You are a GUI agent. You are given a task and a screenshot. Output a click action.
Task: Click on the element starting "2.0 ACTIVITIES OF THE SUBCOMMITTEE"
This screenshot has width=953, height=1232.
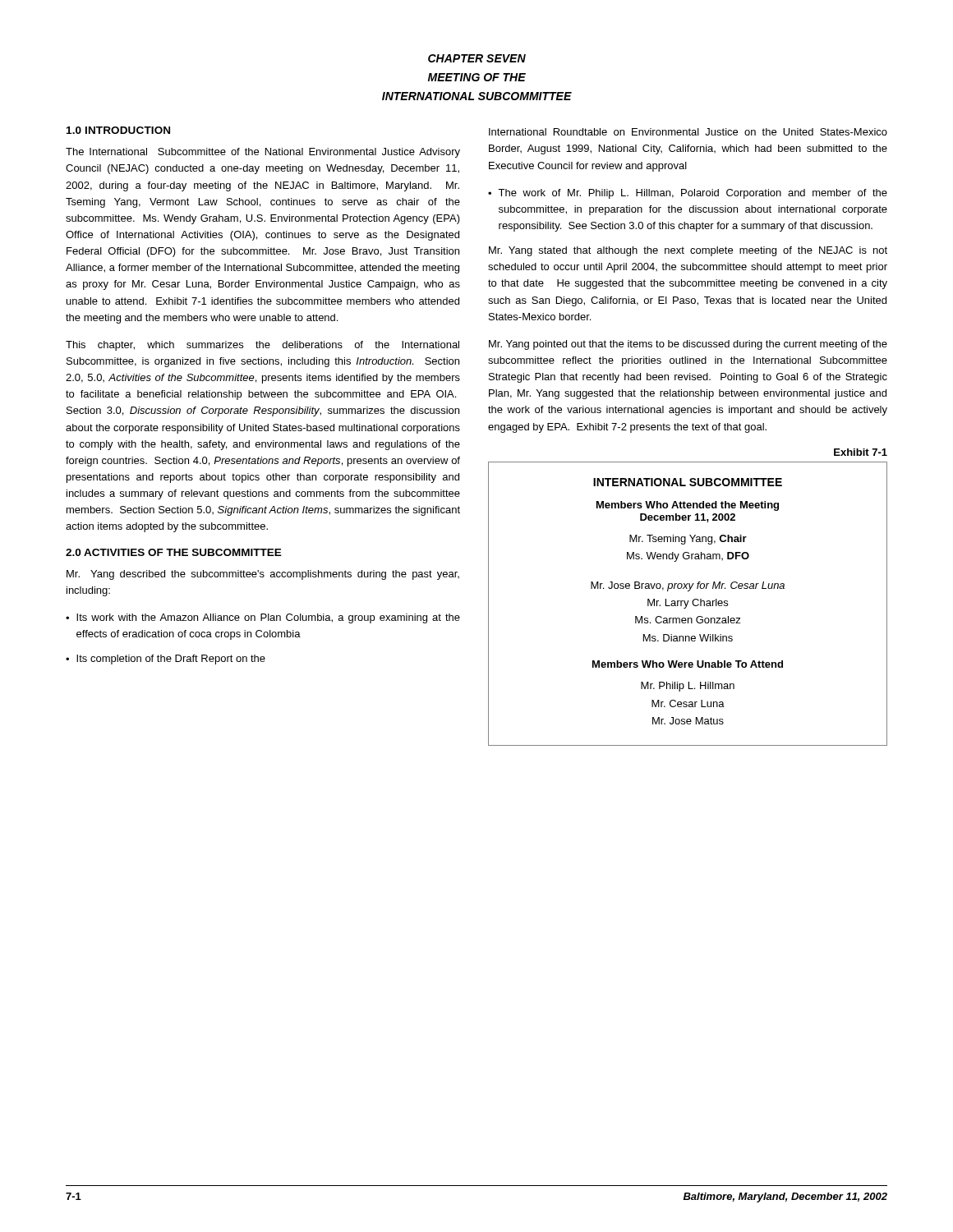point(174,552)
